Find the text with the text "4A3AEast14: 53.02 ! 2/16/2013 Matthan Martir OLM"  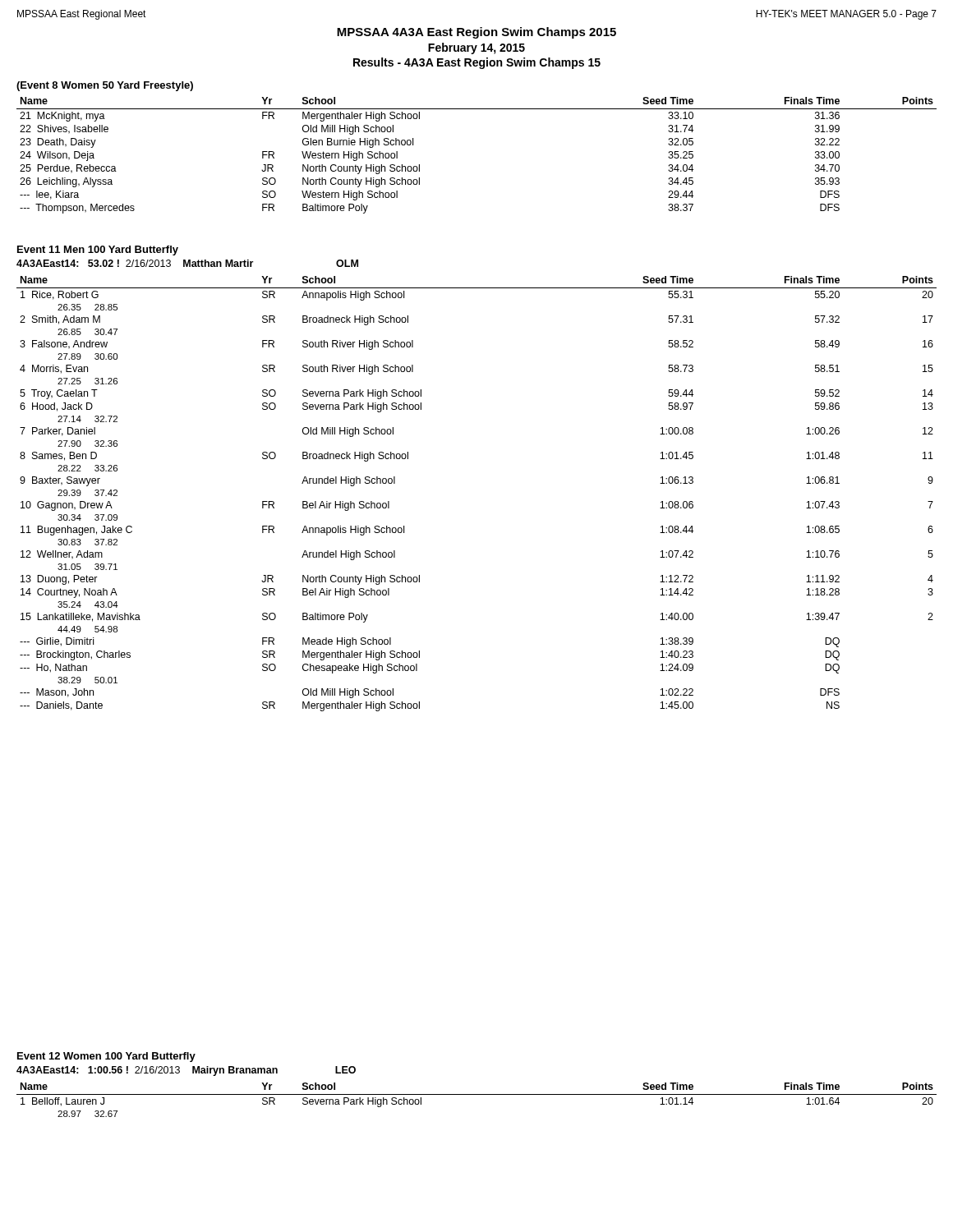tap(188, 264)
